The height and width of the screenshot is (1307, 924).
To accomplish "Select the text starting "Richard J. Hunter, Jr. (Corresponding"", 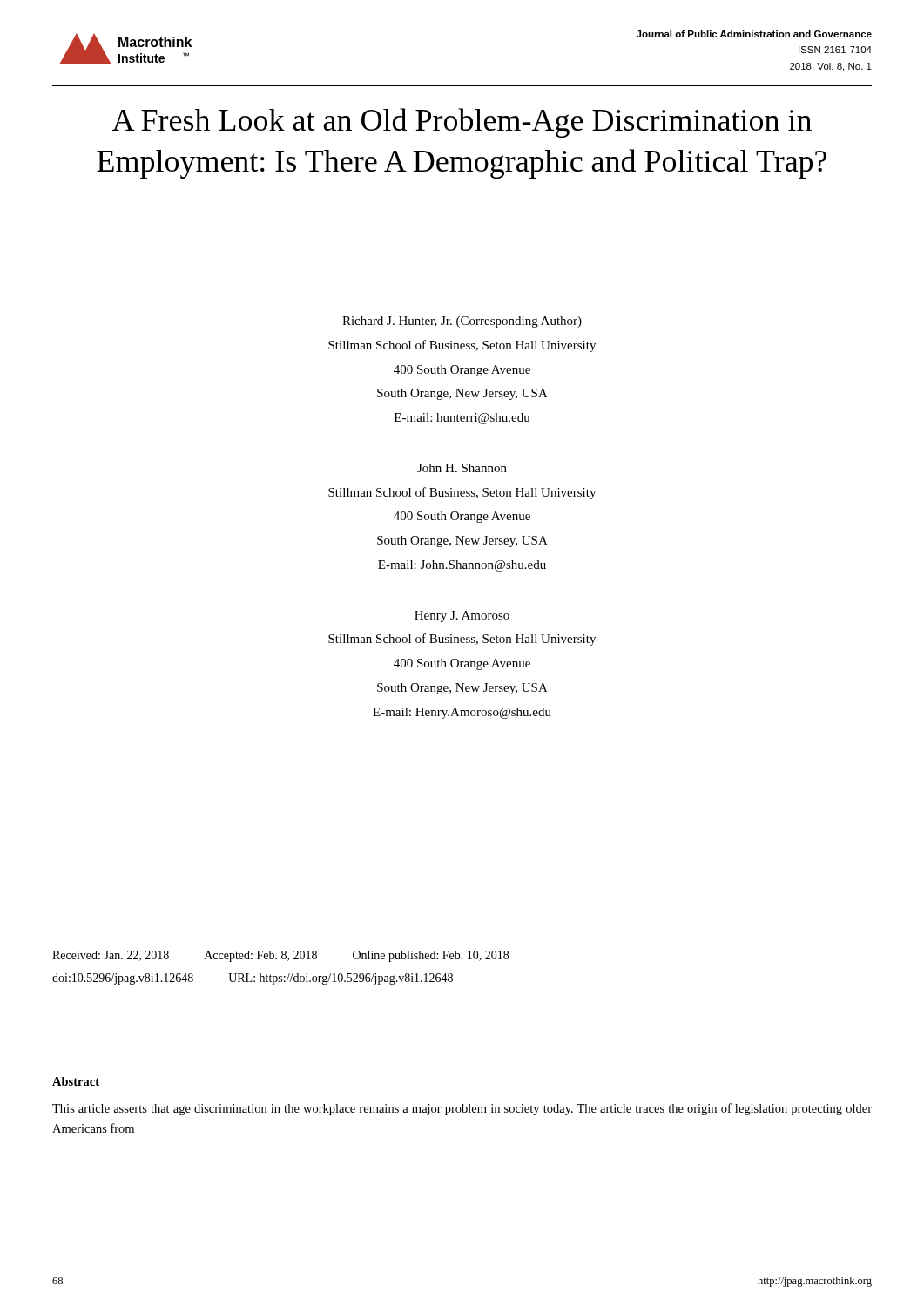I will [462, 369].
